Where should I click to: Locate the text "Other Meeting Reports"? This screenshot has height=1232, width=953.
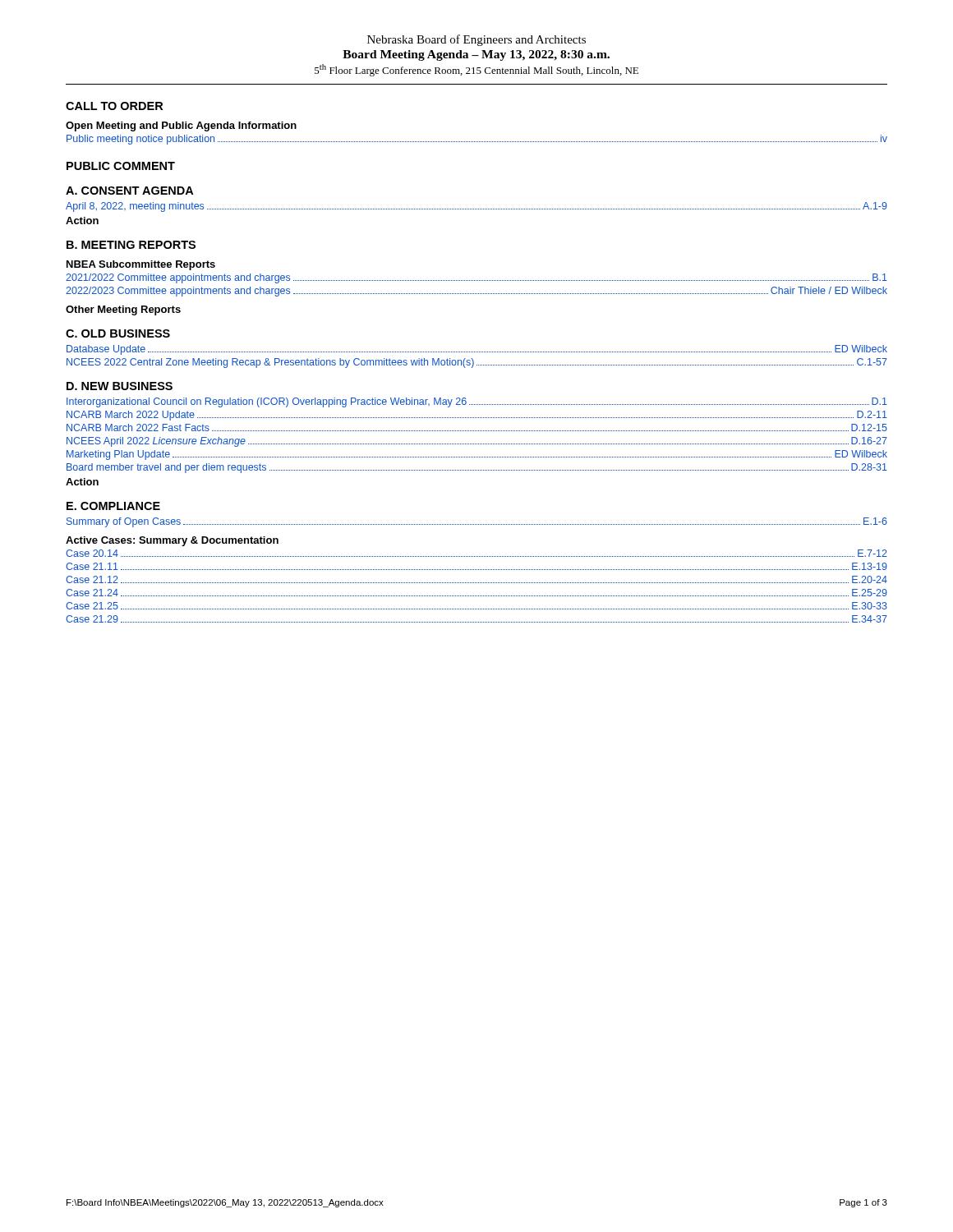coord(123,309)
